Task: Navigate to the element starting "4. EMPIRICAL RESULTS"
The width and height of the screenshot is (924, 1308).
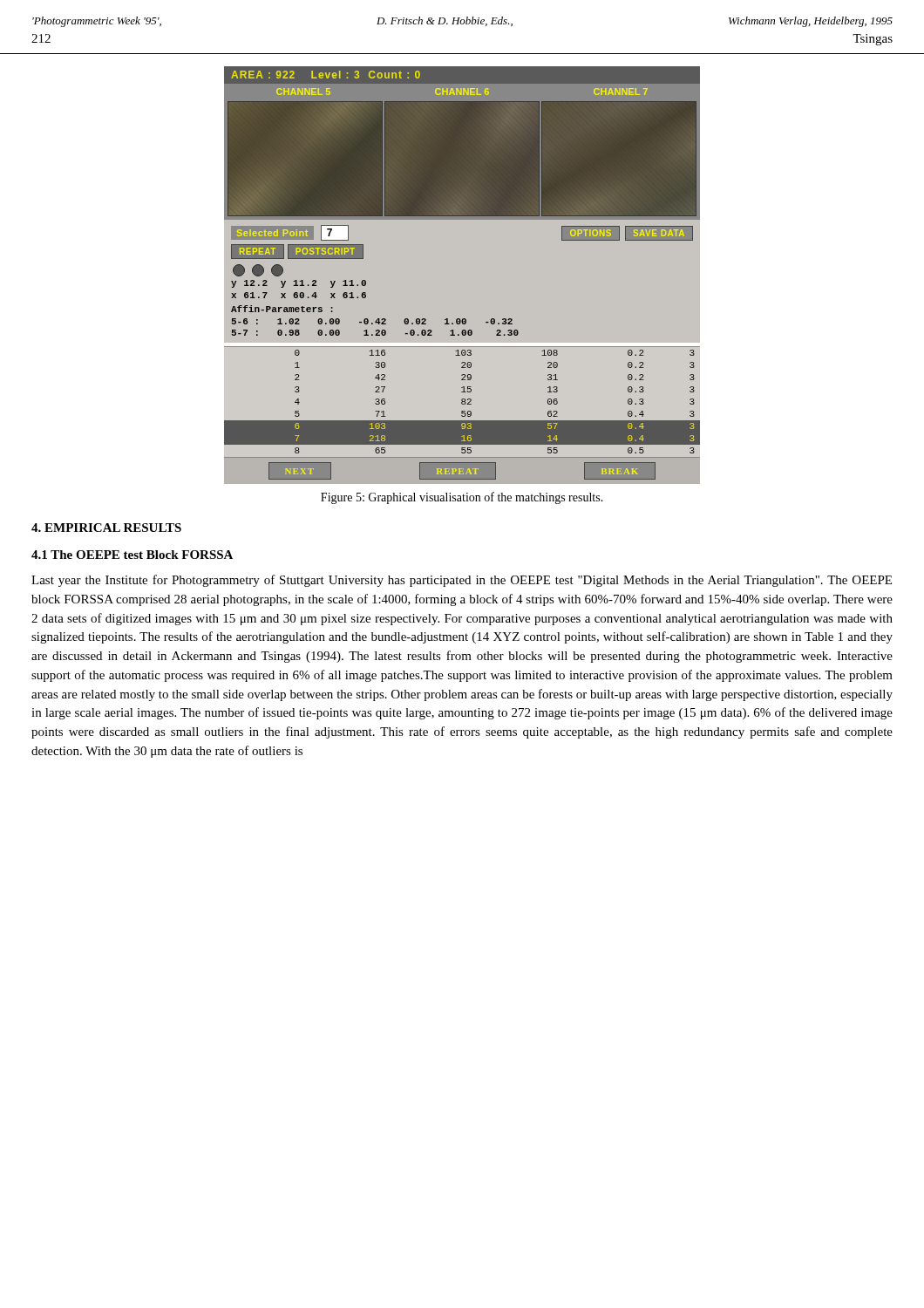Action: 107,528
